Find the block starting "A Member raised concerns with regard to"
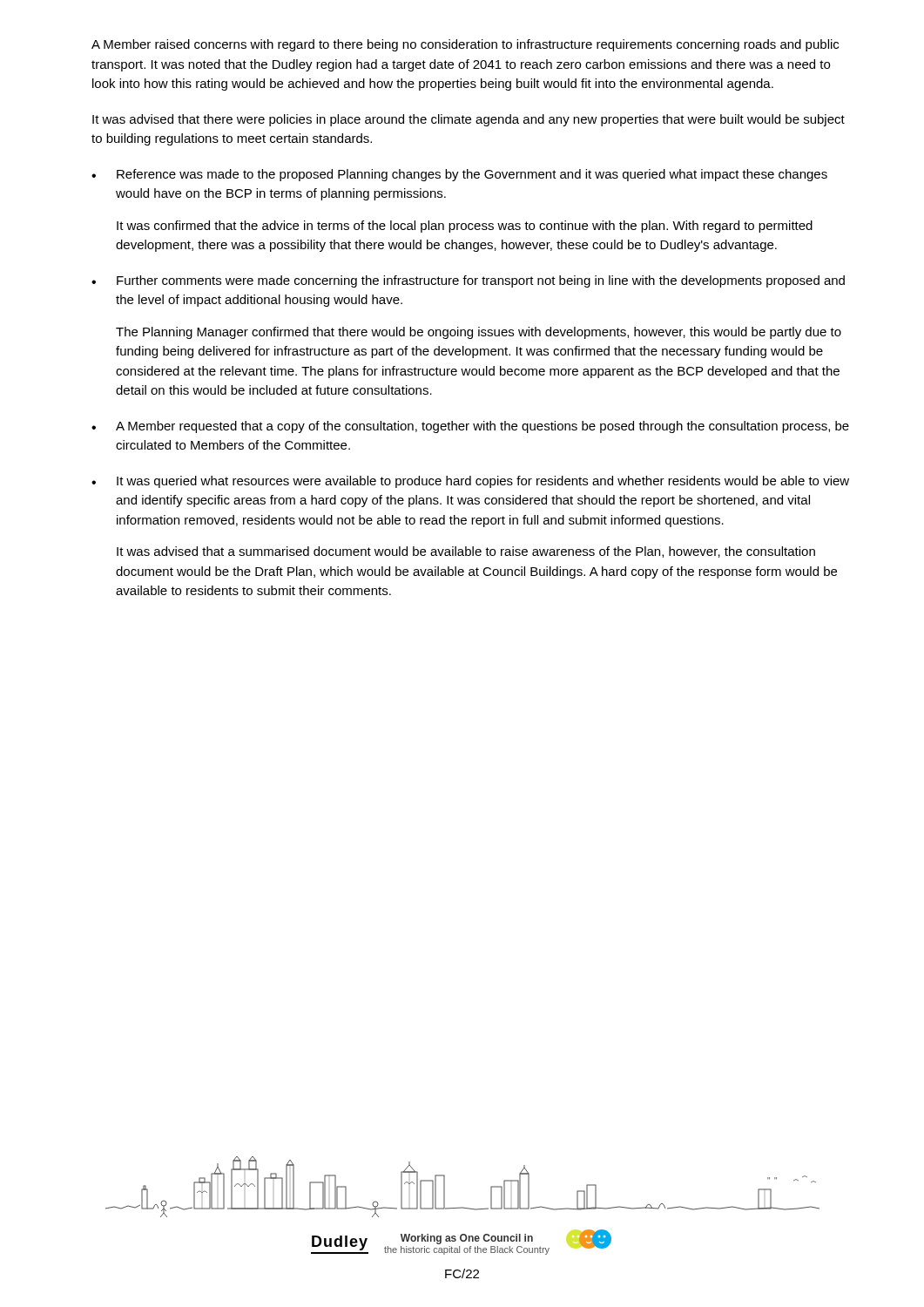The height and width of the screenshot is (1307, 924). point(465,64)
